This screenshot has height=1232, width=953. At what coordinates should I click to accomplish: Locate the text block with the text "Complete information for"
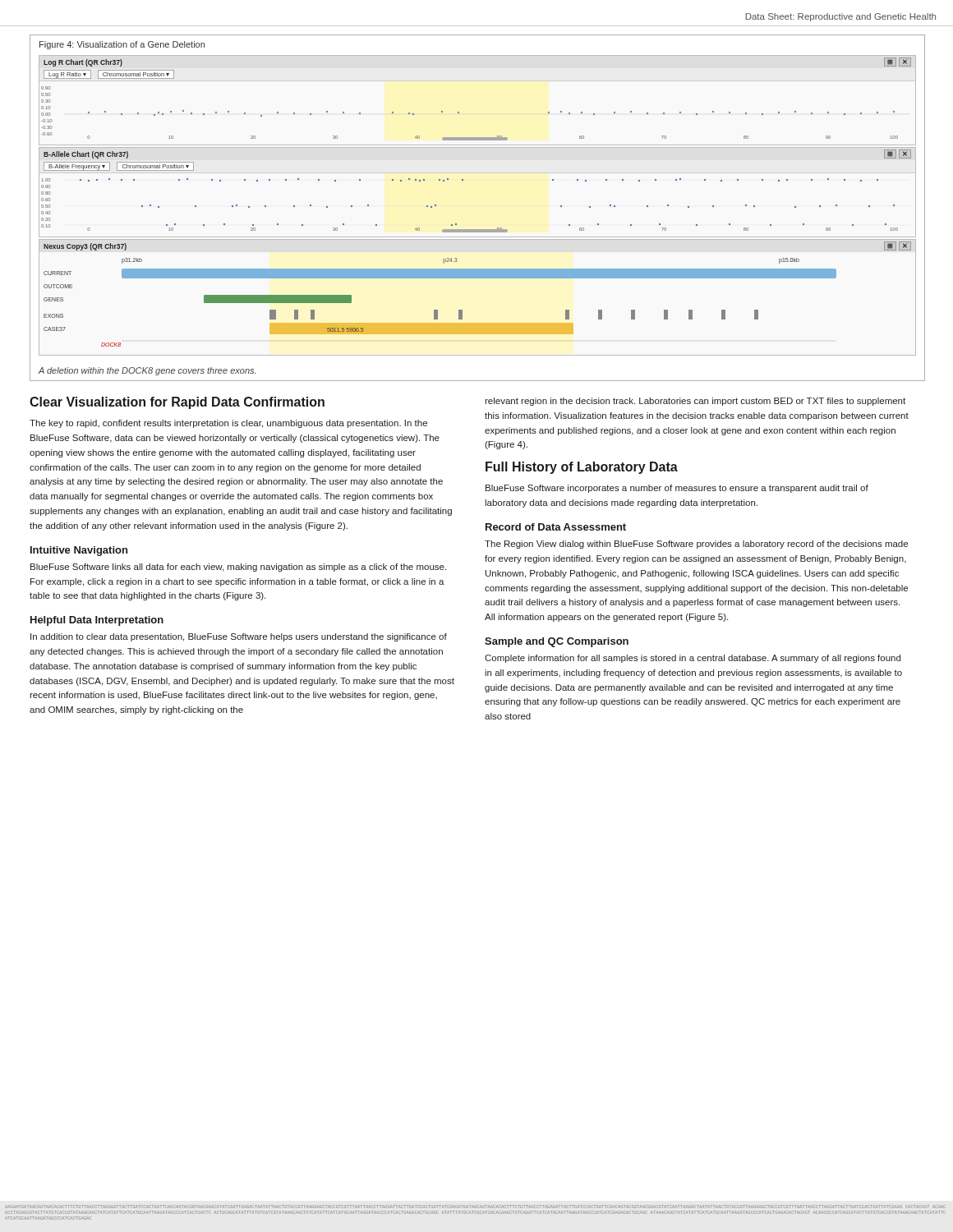click(x=698, y=688)
